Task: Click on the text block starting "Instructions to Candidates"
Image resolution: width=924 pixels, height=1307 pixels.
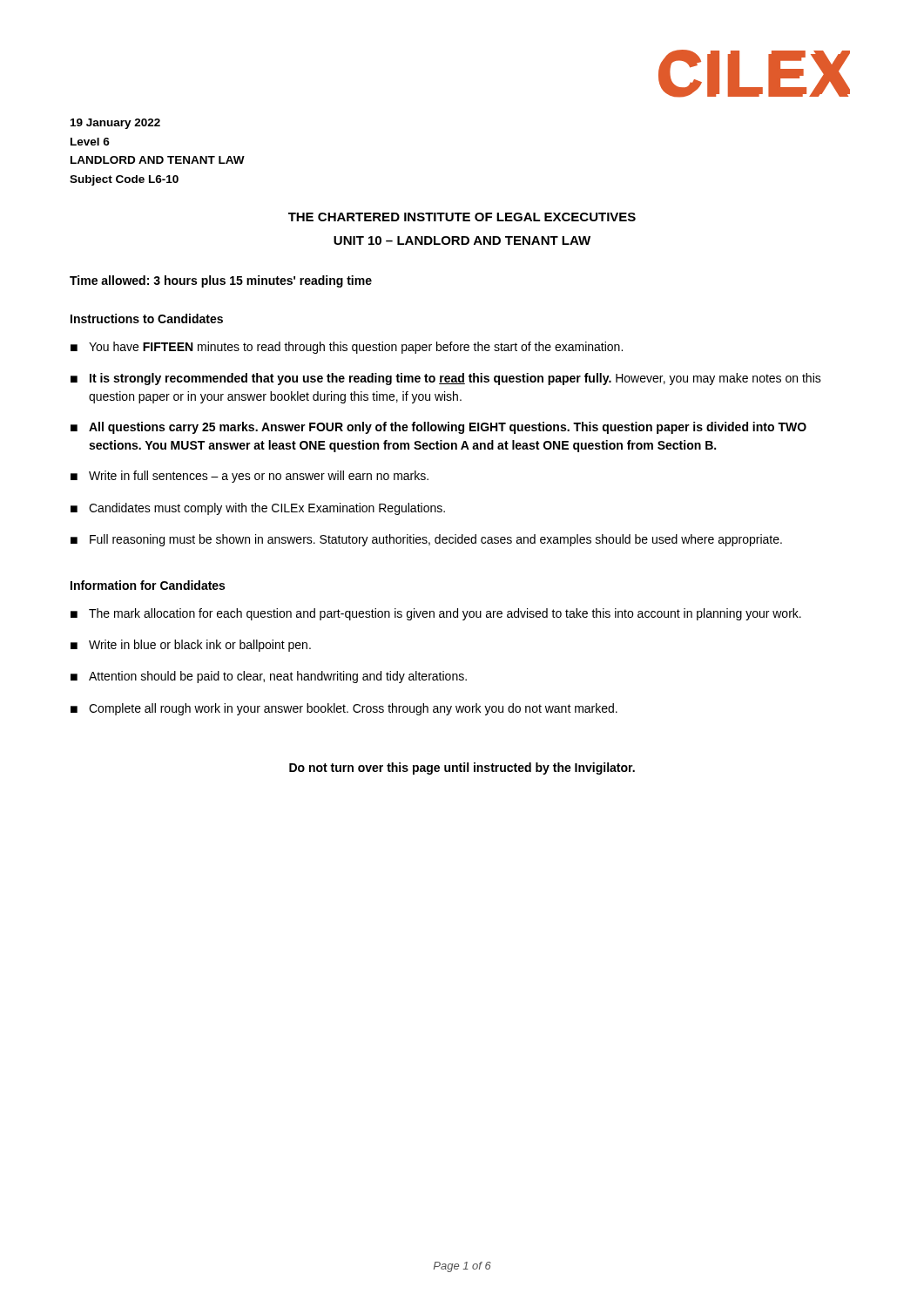Action: coord(147,319)
